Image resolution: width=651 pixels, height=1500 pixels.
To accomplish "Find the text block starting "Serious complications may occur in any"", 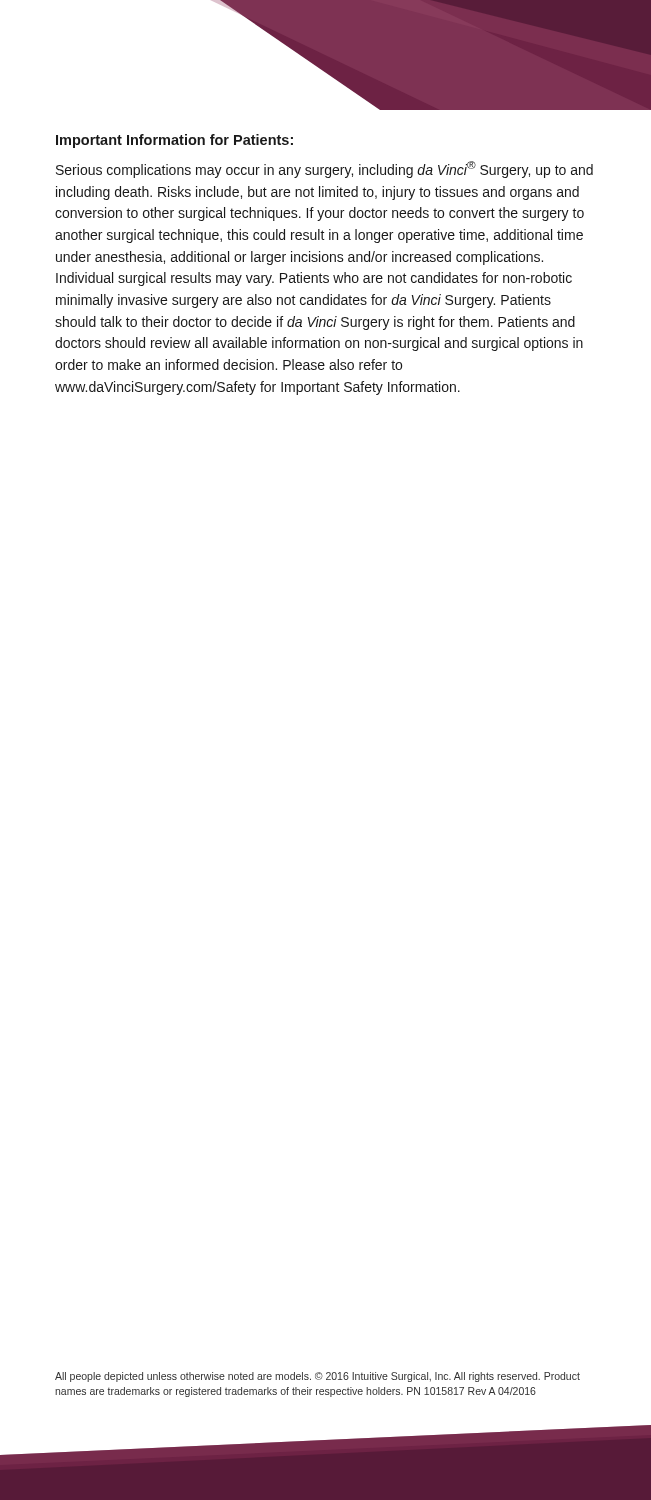I will pyautogui.click(x=326, y=277).
